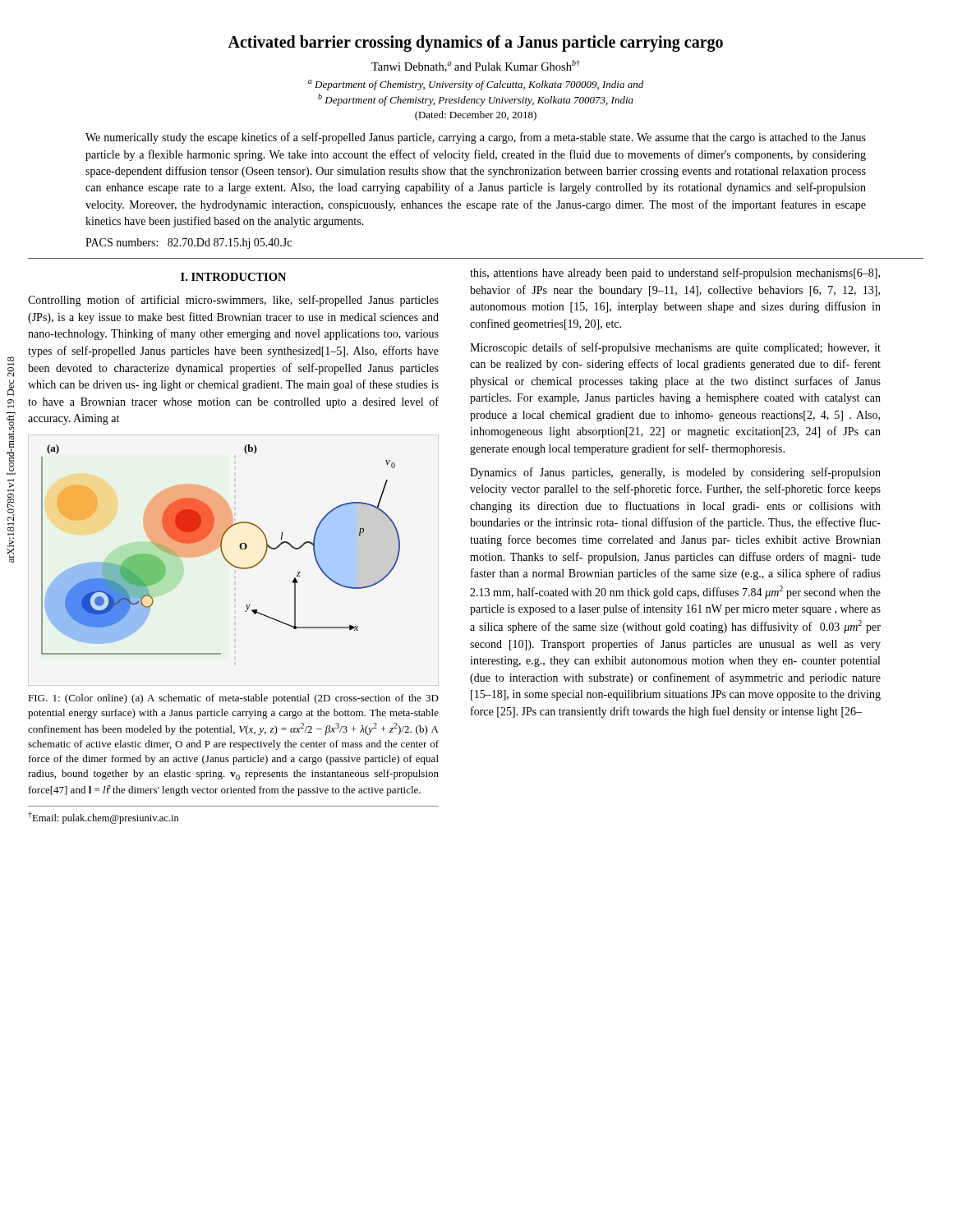Find the region starting "We numerically study"
Screen dimensions: 1232x953
pos(476,180)
